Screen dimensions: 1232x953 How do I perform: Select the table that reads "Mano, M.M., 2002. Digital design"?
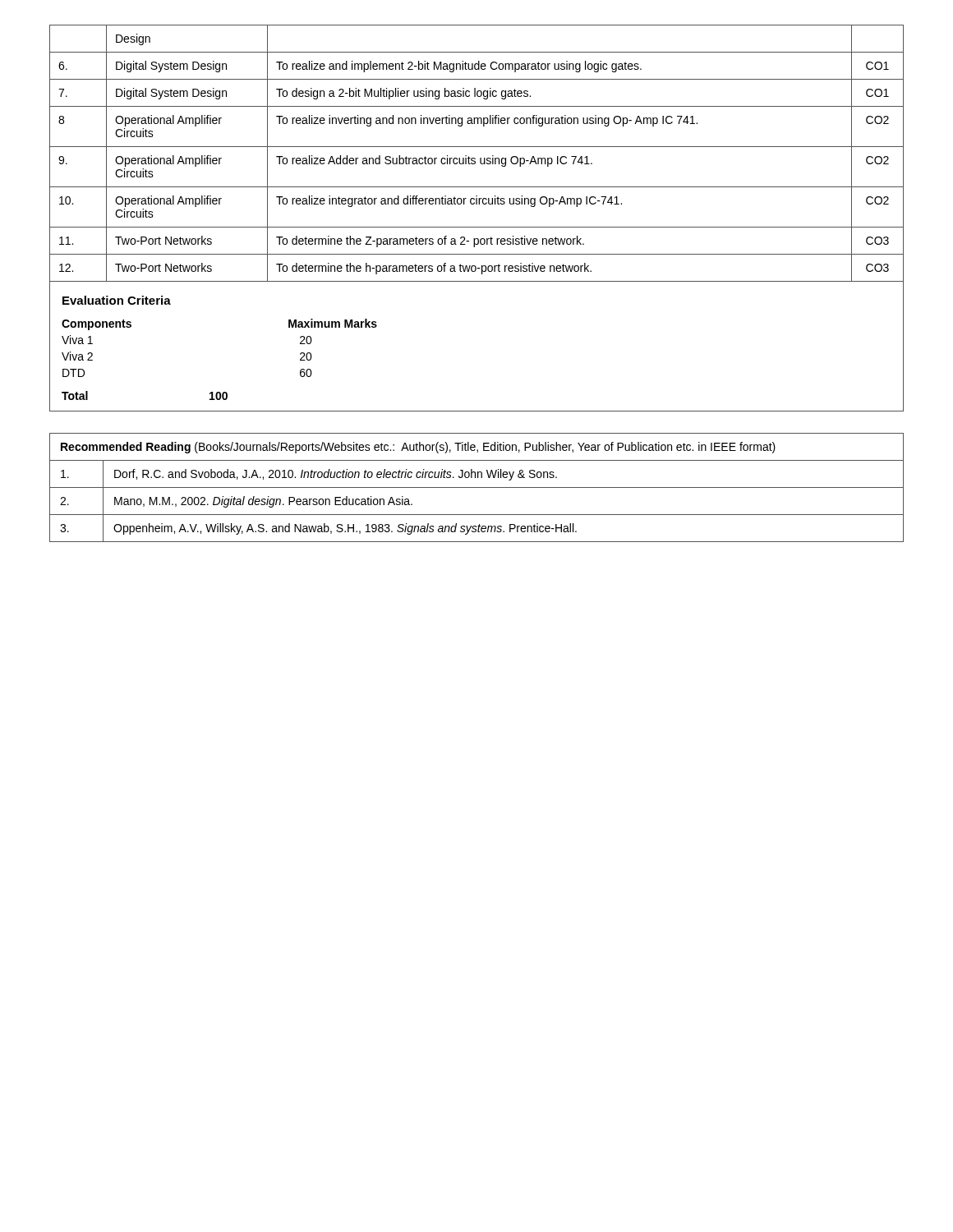point(476,487)
